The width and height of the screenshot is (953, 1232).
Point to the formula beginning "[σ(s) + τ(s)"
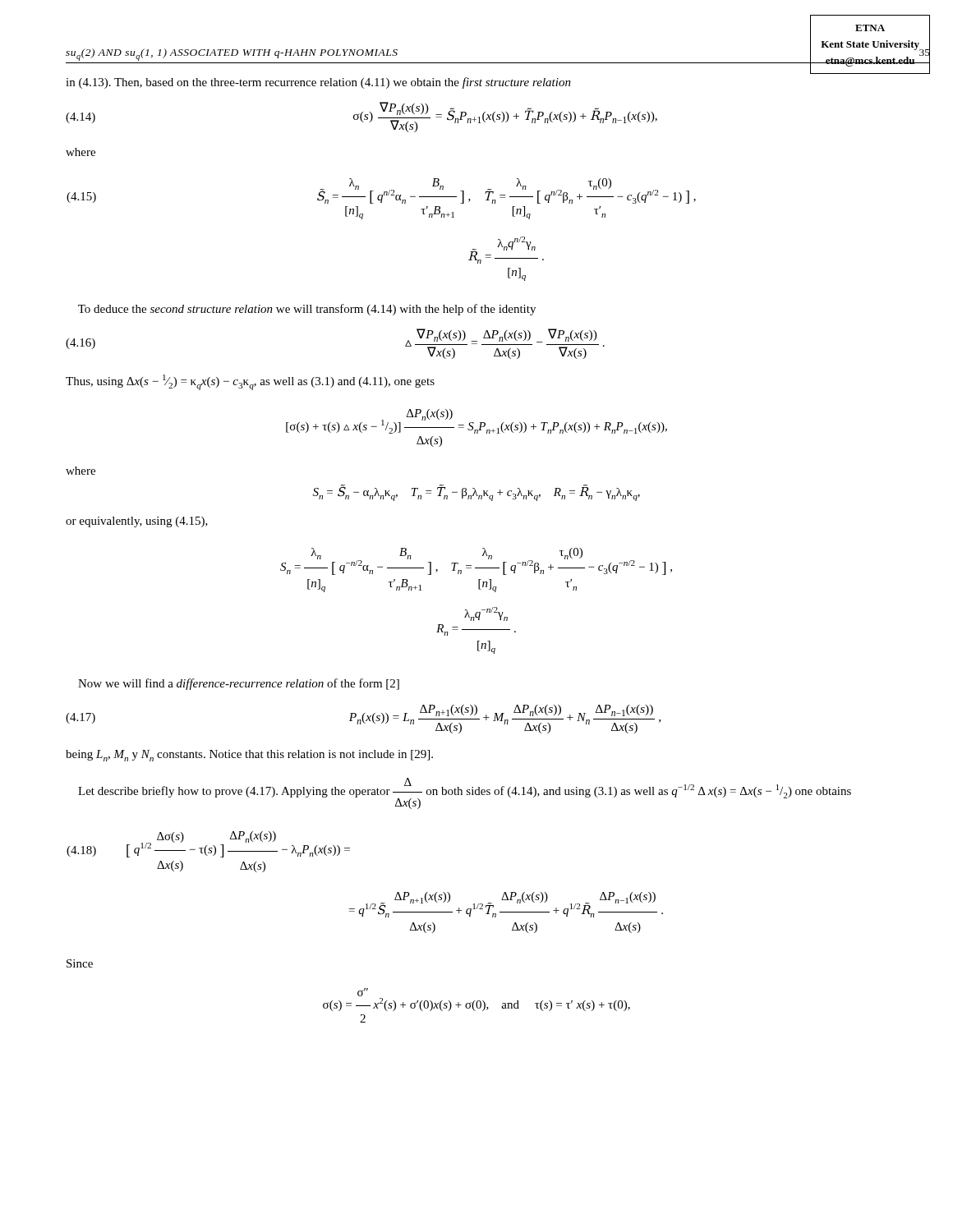tap(476, 427)
